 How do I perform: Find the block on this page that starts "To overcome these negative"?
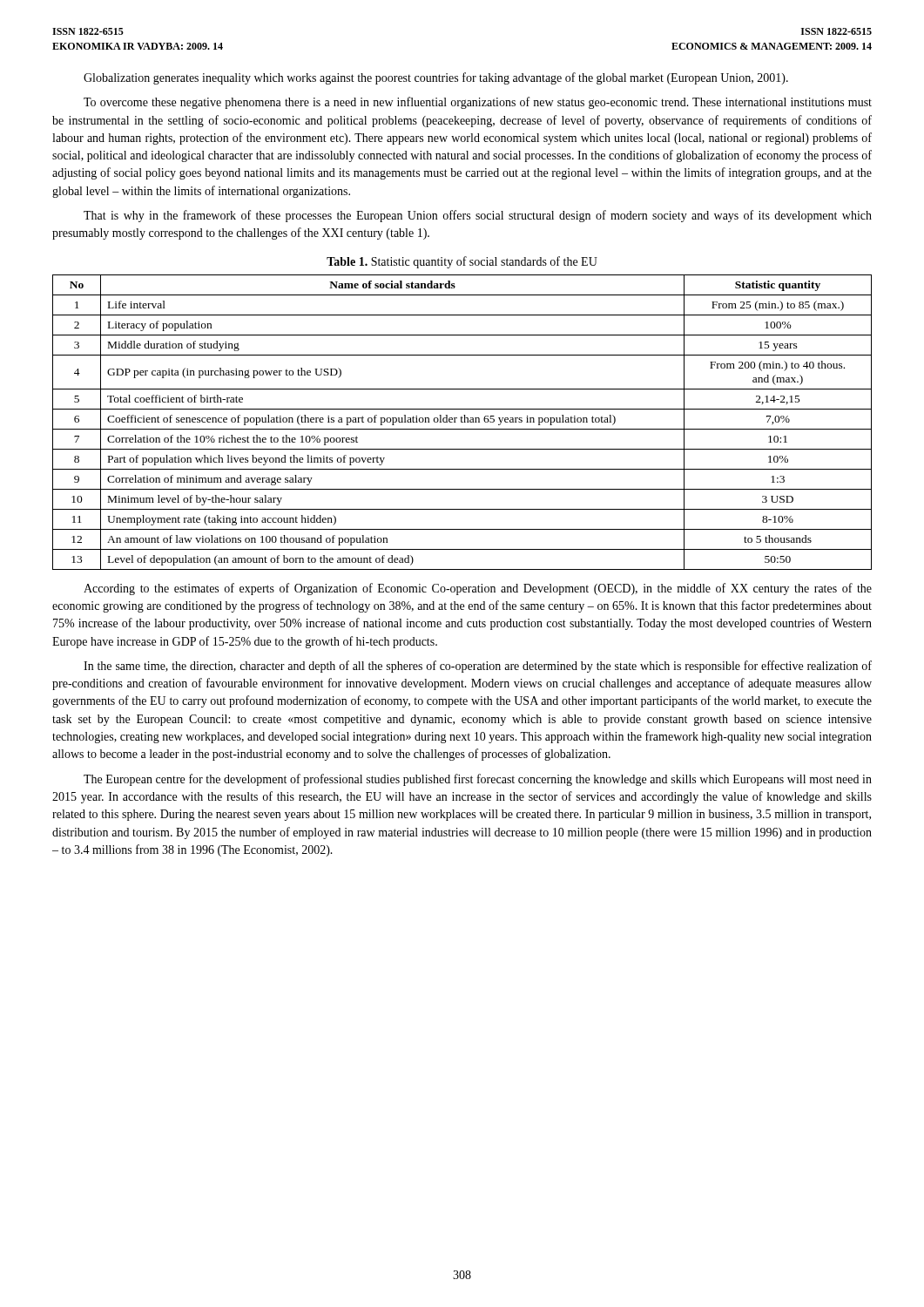click(462, 147)
